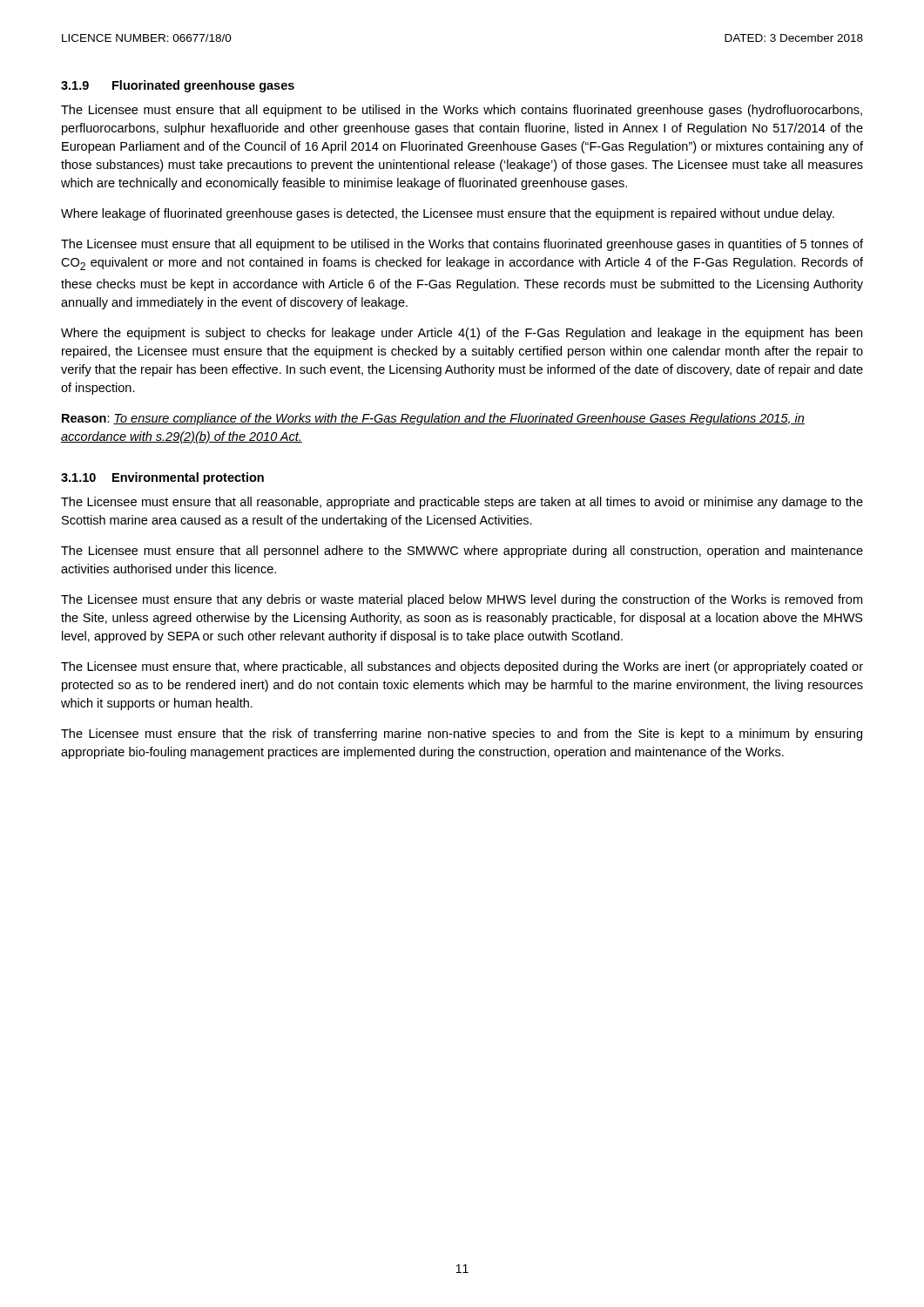Screen dimensions: 1307x924
Task: Click on the region starting "Where the equipment is subject to checks"
Action: [x=462, y=360]
